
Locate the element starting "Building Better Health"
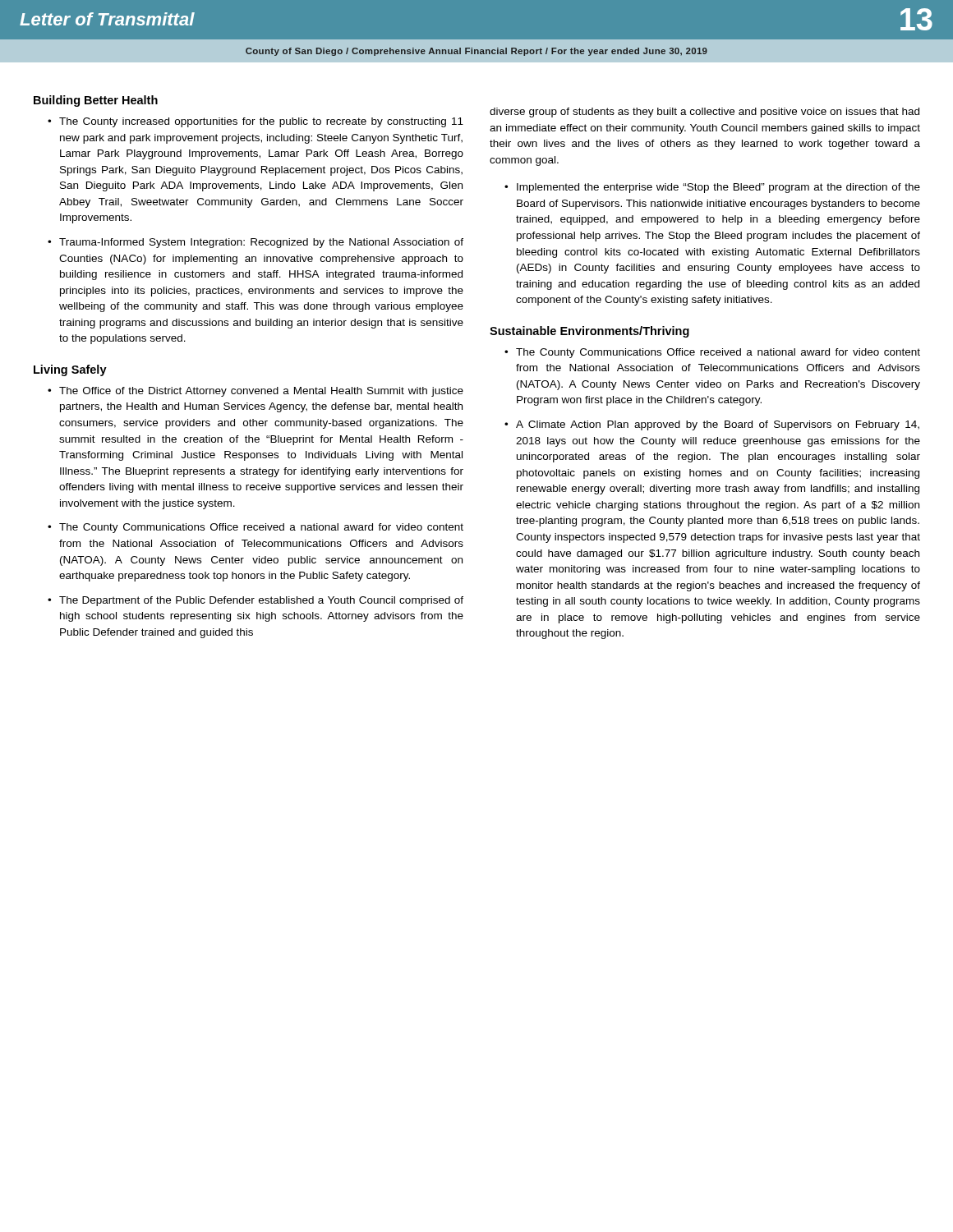(x=95, y=100)
